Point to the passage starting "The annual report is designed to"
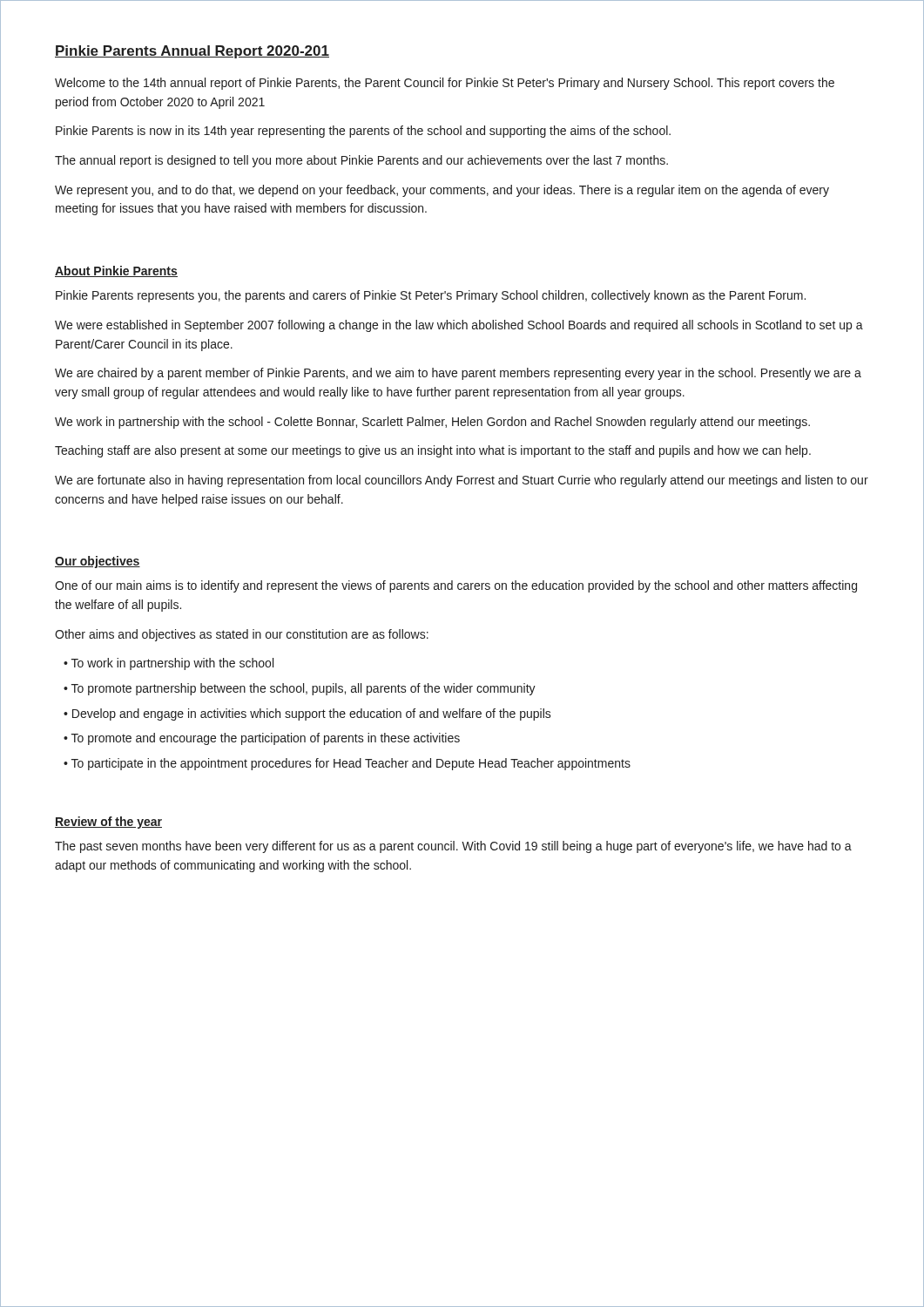 point(362,160)
